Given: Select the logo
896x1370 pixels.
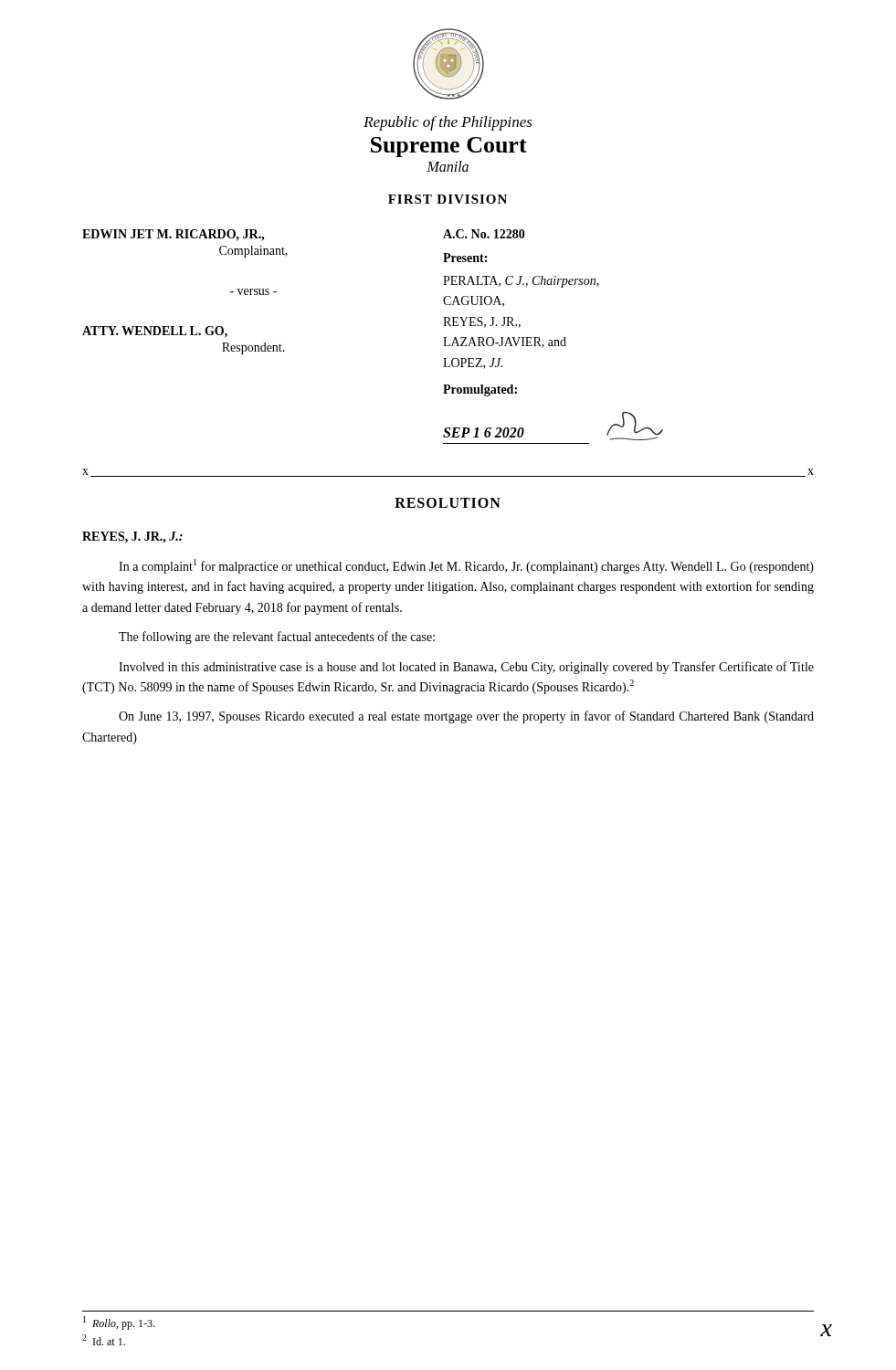Looking at the screenshot, I should pyautogui.click(x=448, y=66).
